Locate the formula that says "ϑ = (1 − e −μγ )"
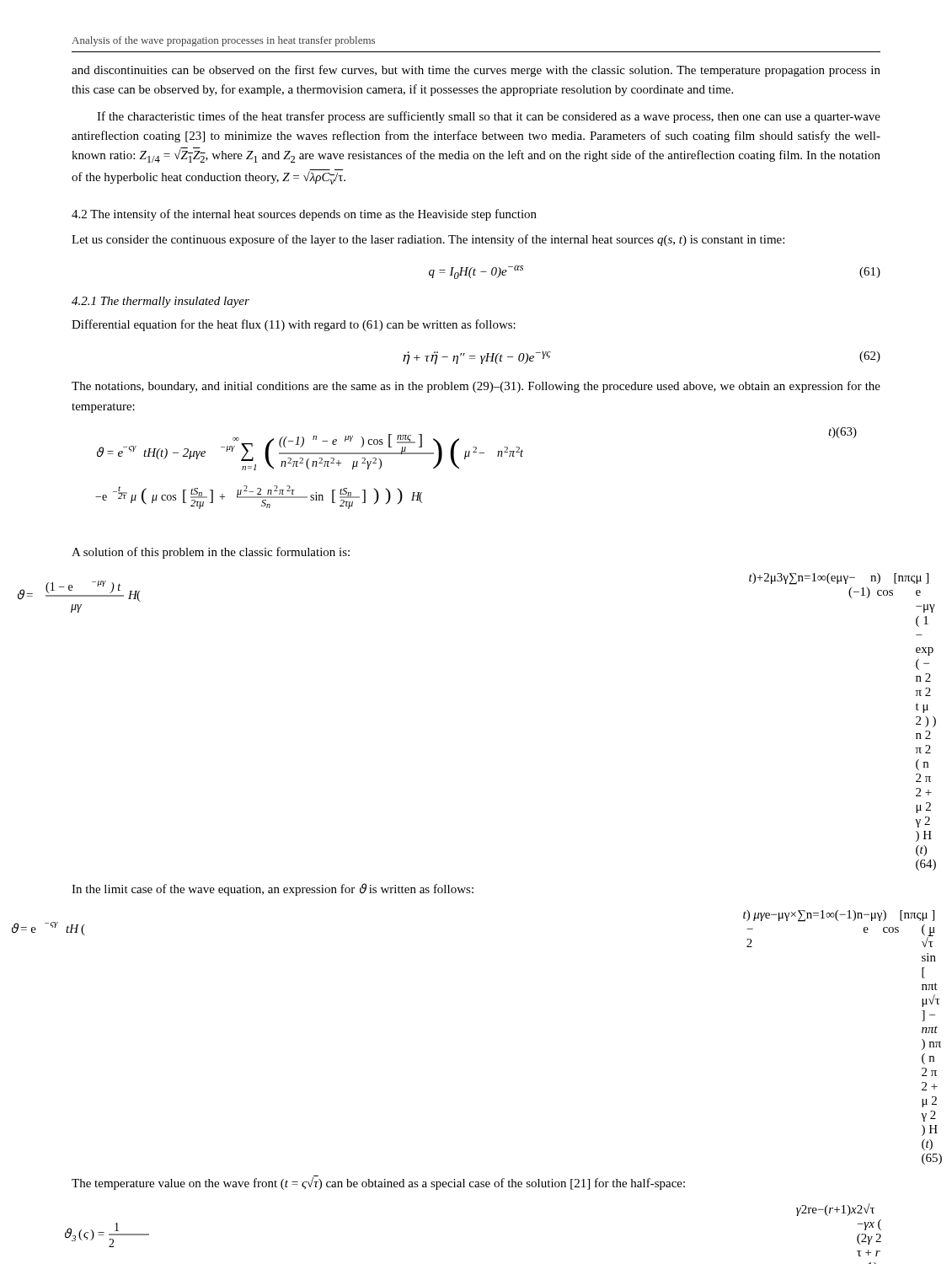This screenshot has width=952, height=1264. [x=97, y=586]
